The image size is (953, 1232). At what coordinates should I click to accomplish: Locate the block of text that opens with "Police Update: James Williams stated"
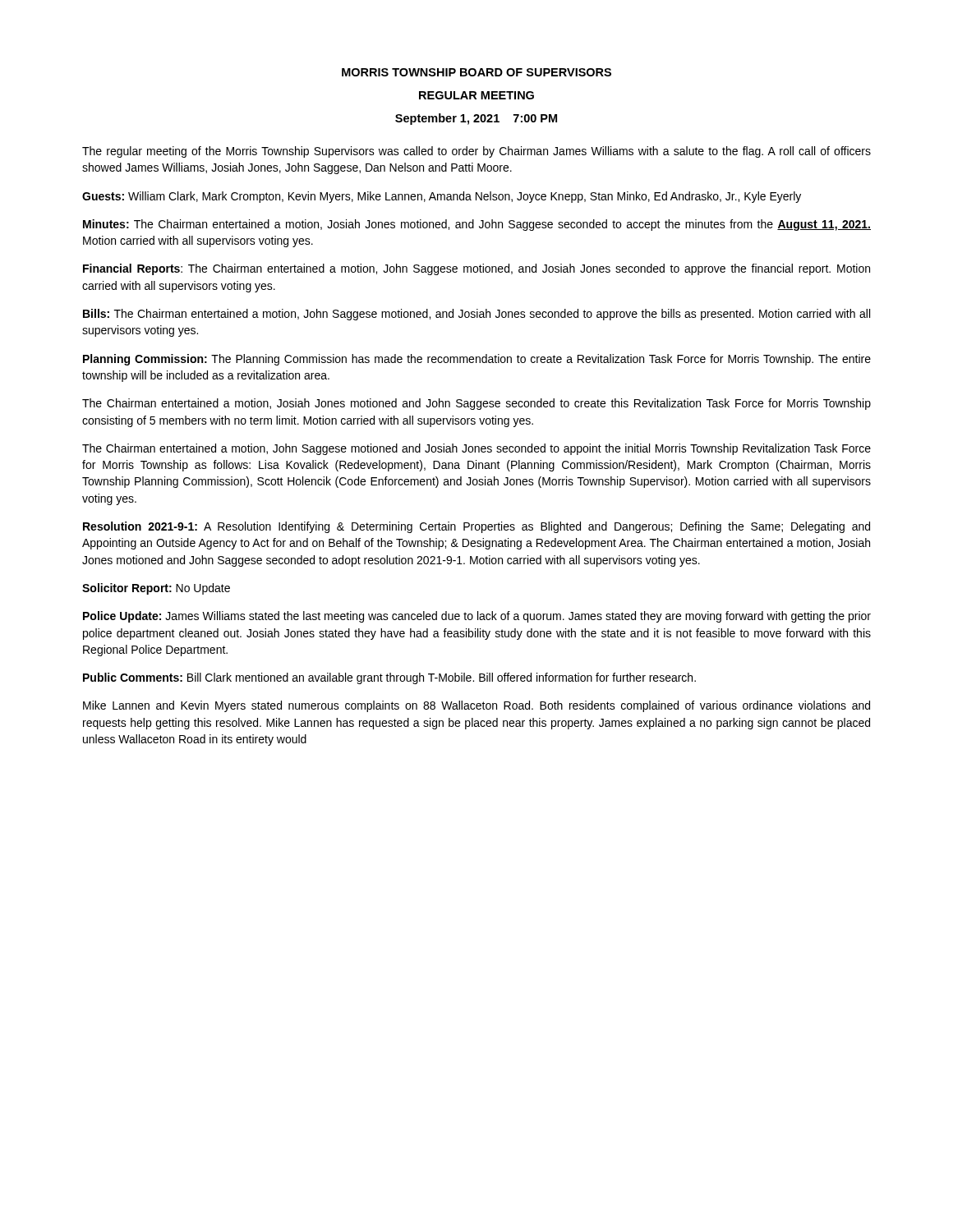[x=476, y=633]
